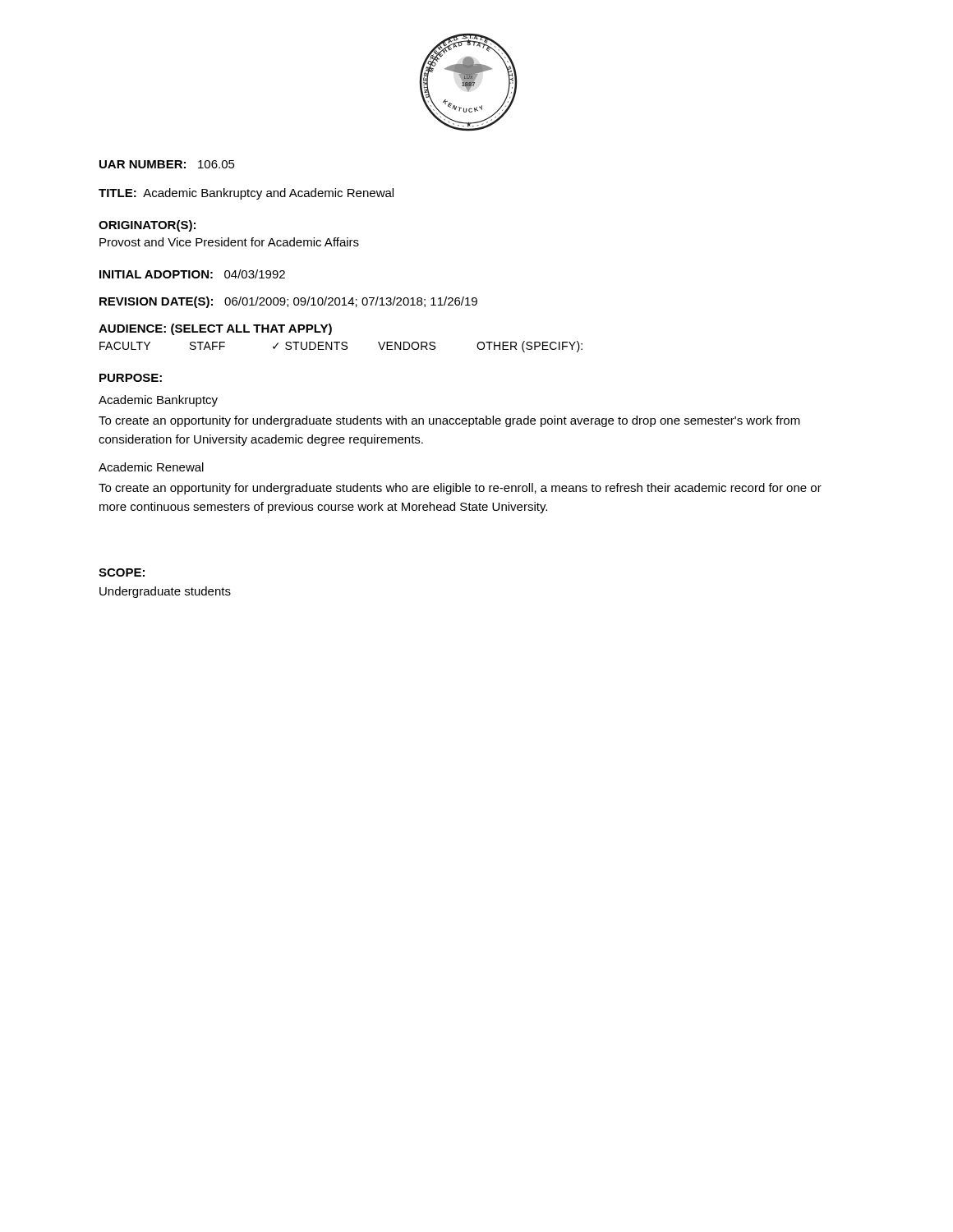Find the text block starting "AUDIENCE: (SELECT ALL THAT"
Image resolution: width=953 pixels, height=1232 pixels.
coord(468,337)
